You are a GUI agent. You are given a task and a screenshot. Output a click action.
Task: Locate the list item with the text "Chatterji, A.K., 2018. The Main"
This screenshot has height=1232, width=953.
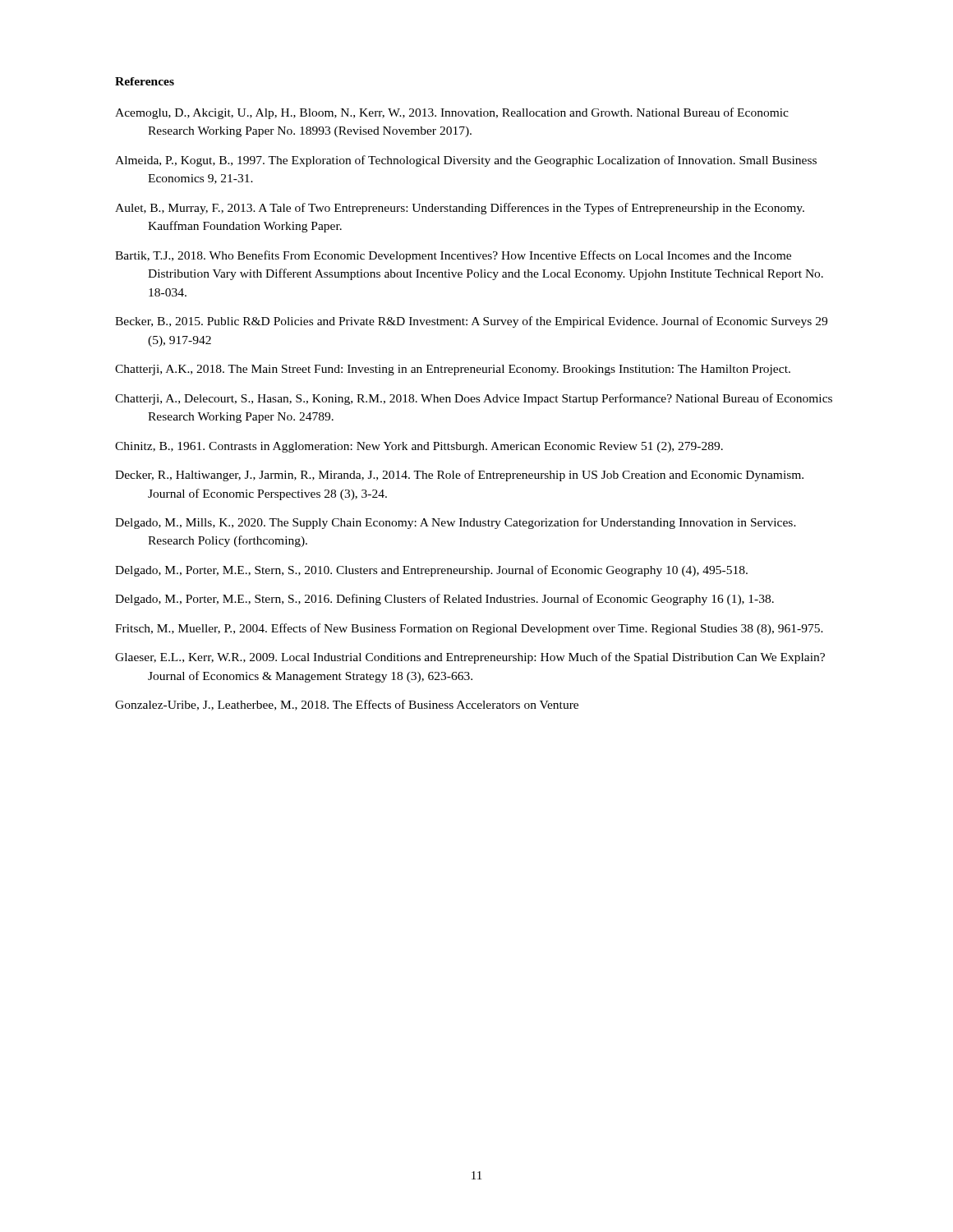(x=453, y=369)
